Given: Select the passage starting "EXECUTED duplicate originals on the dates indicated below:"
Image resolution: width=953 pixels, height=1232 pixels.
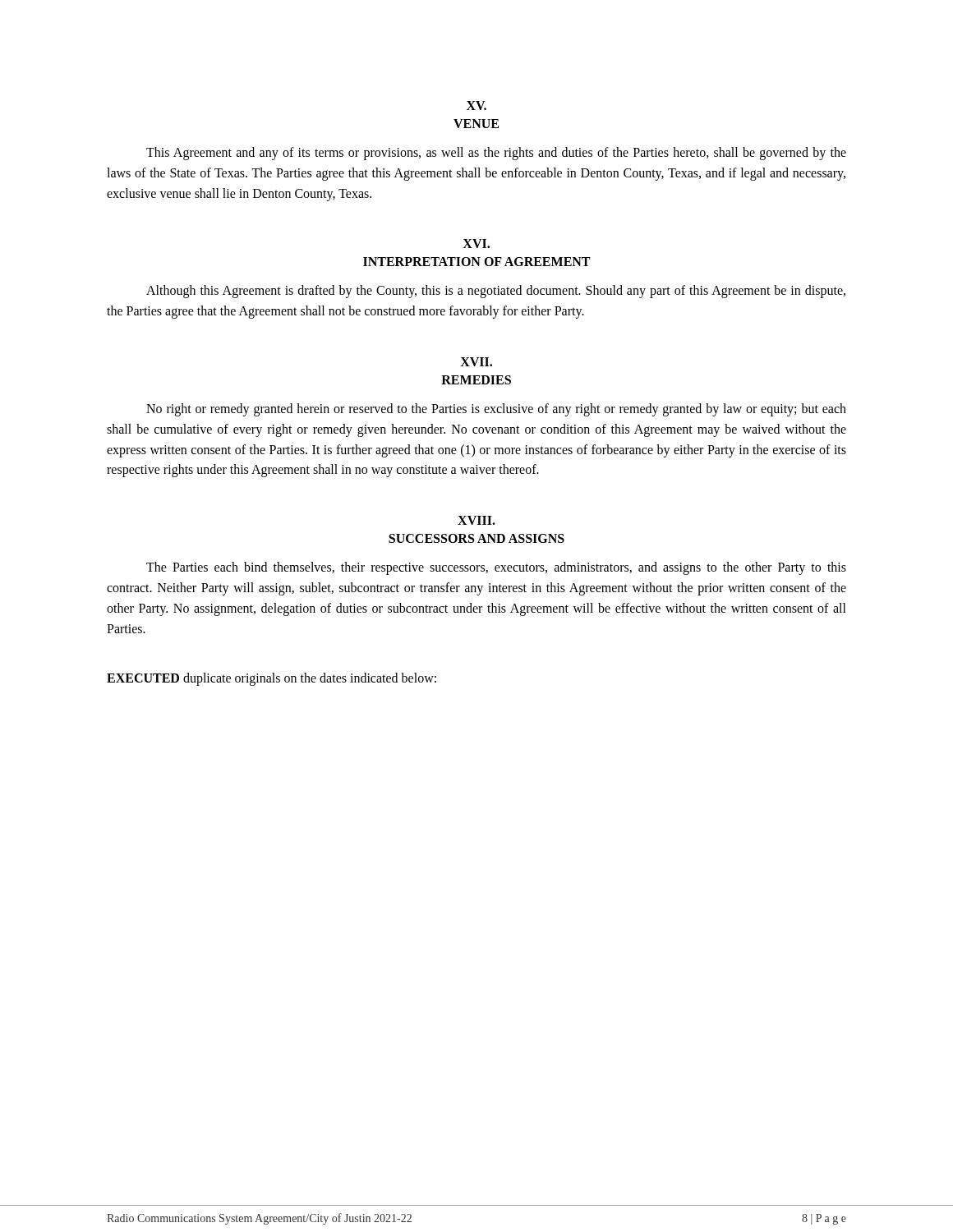Looking at the screenshot, I should coord(272,678).
